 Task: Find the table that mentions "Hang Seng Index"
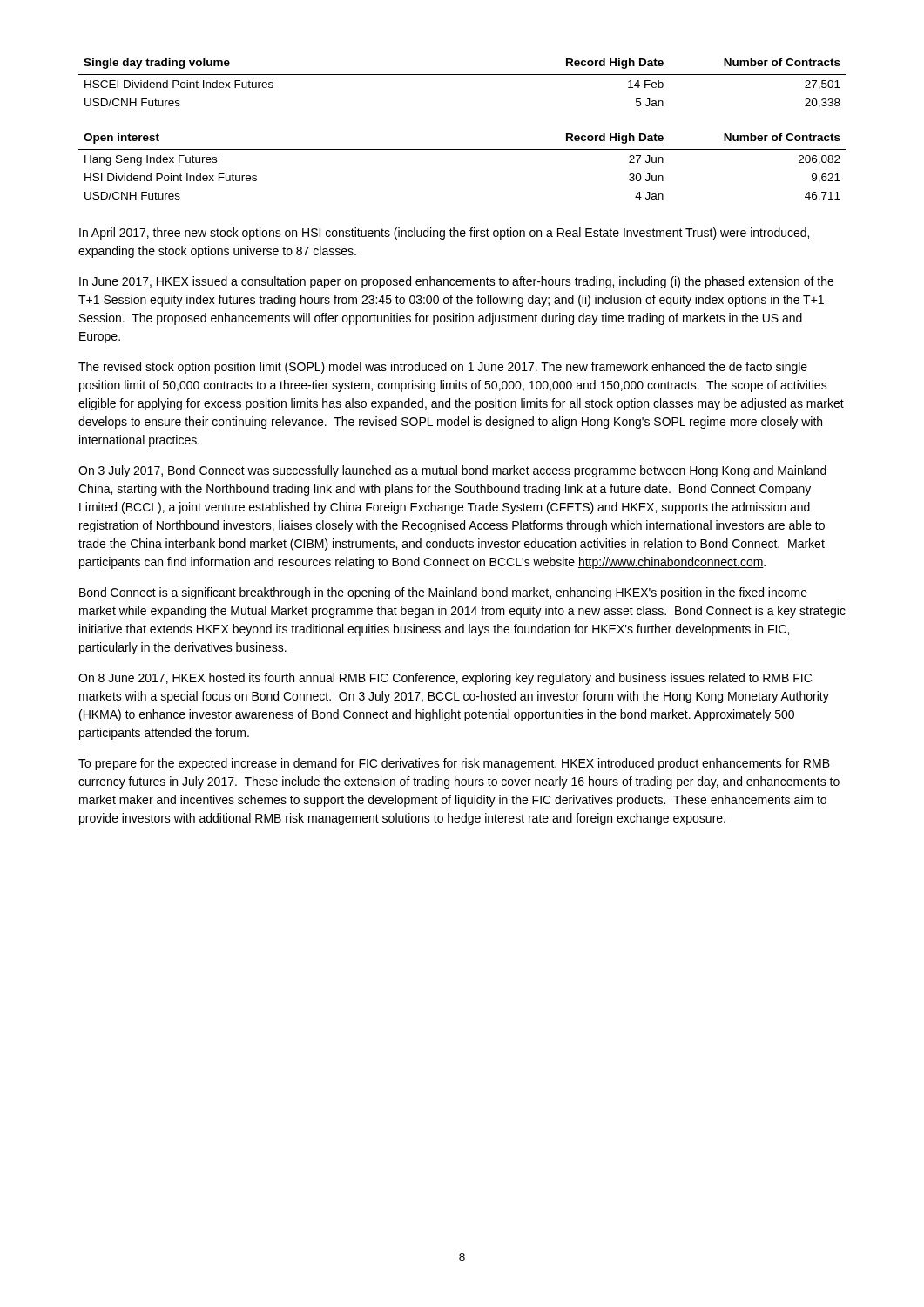click(462, 166)
